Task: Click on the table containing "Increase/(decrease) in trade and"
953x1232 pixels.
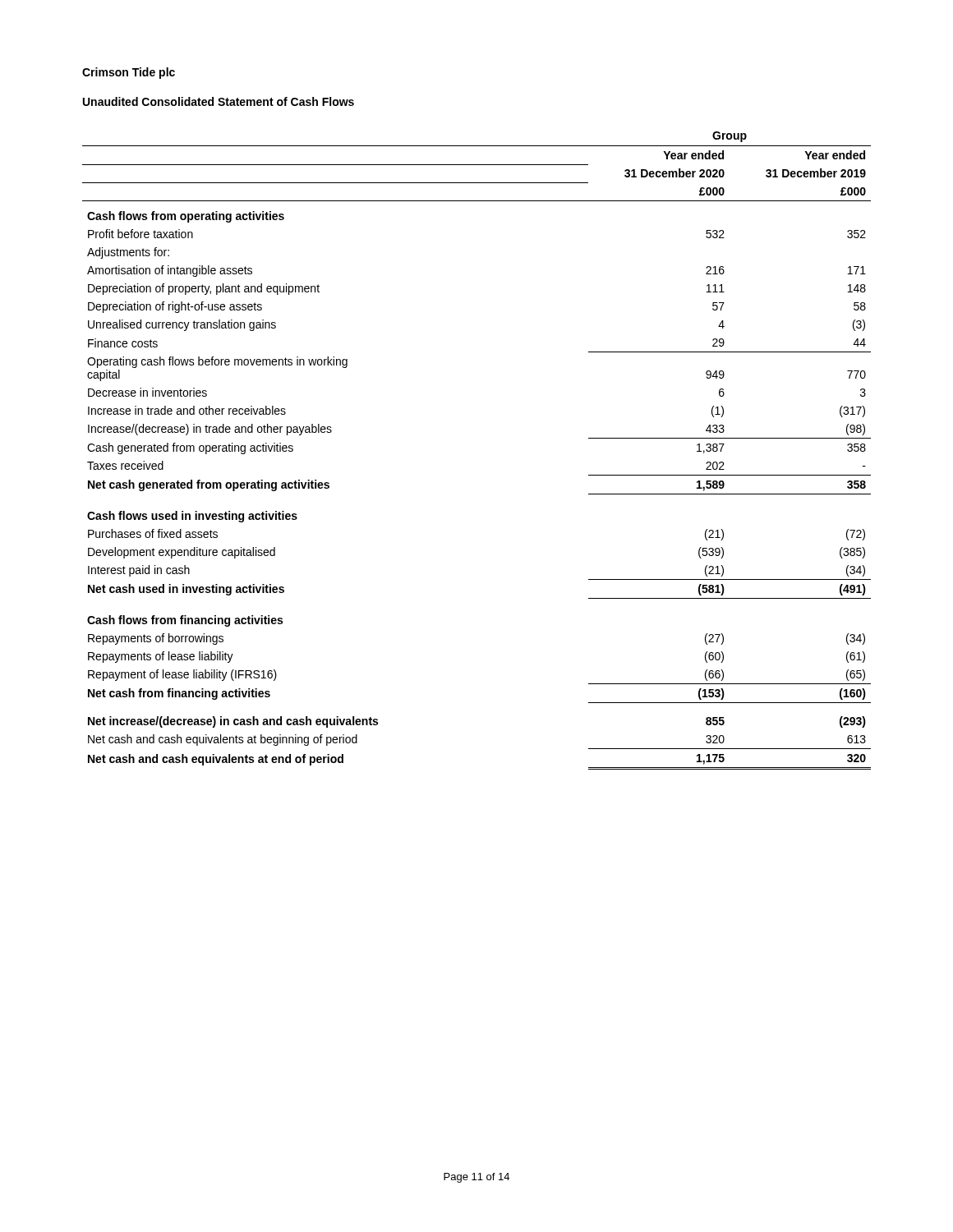Action: 476,448
